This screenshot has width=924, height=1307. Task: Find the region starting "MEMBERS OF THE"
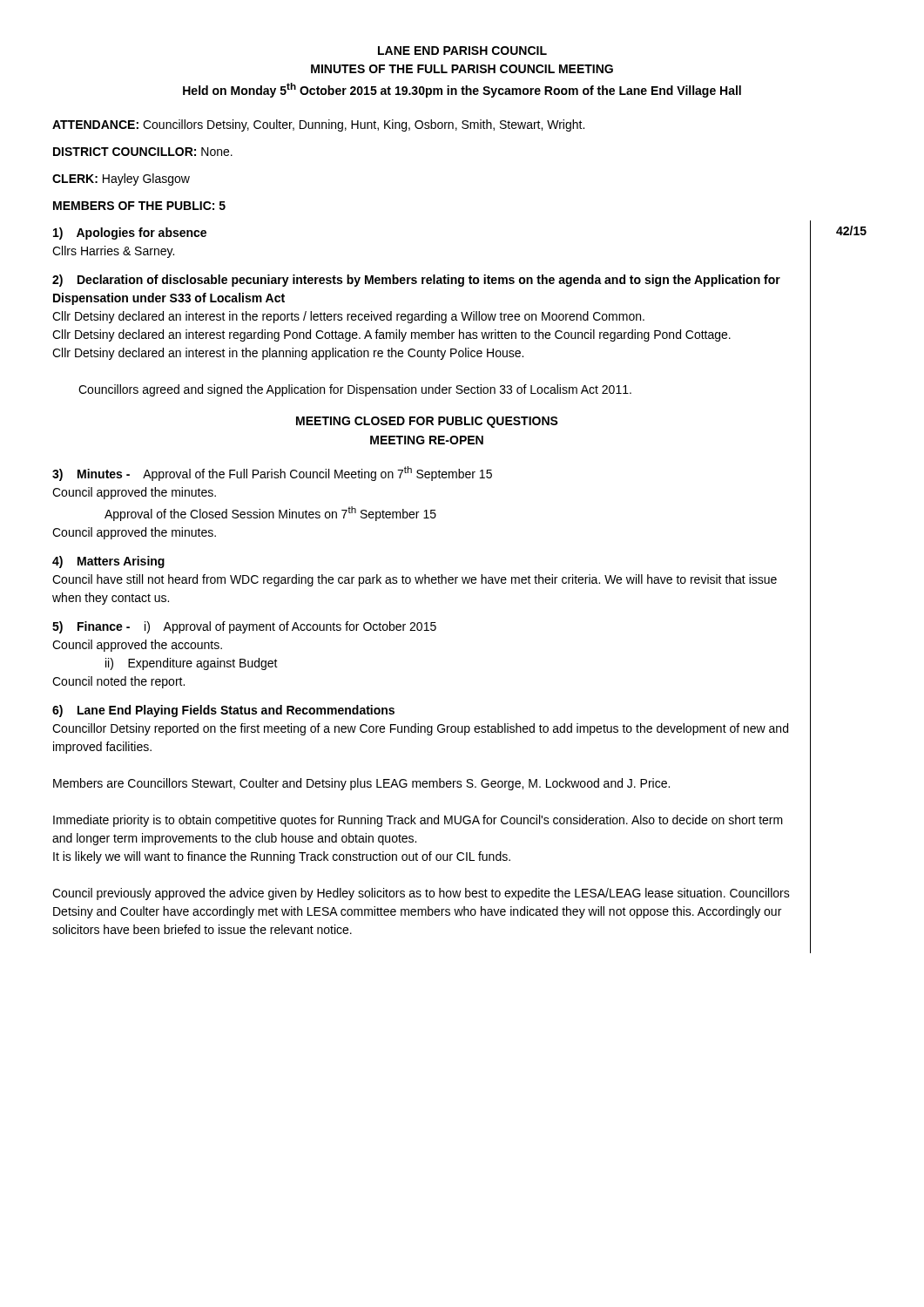click(139, 205)
